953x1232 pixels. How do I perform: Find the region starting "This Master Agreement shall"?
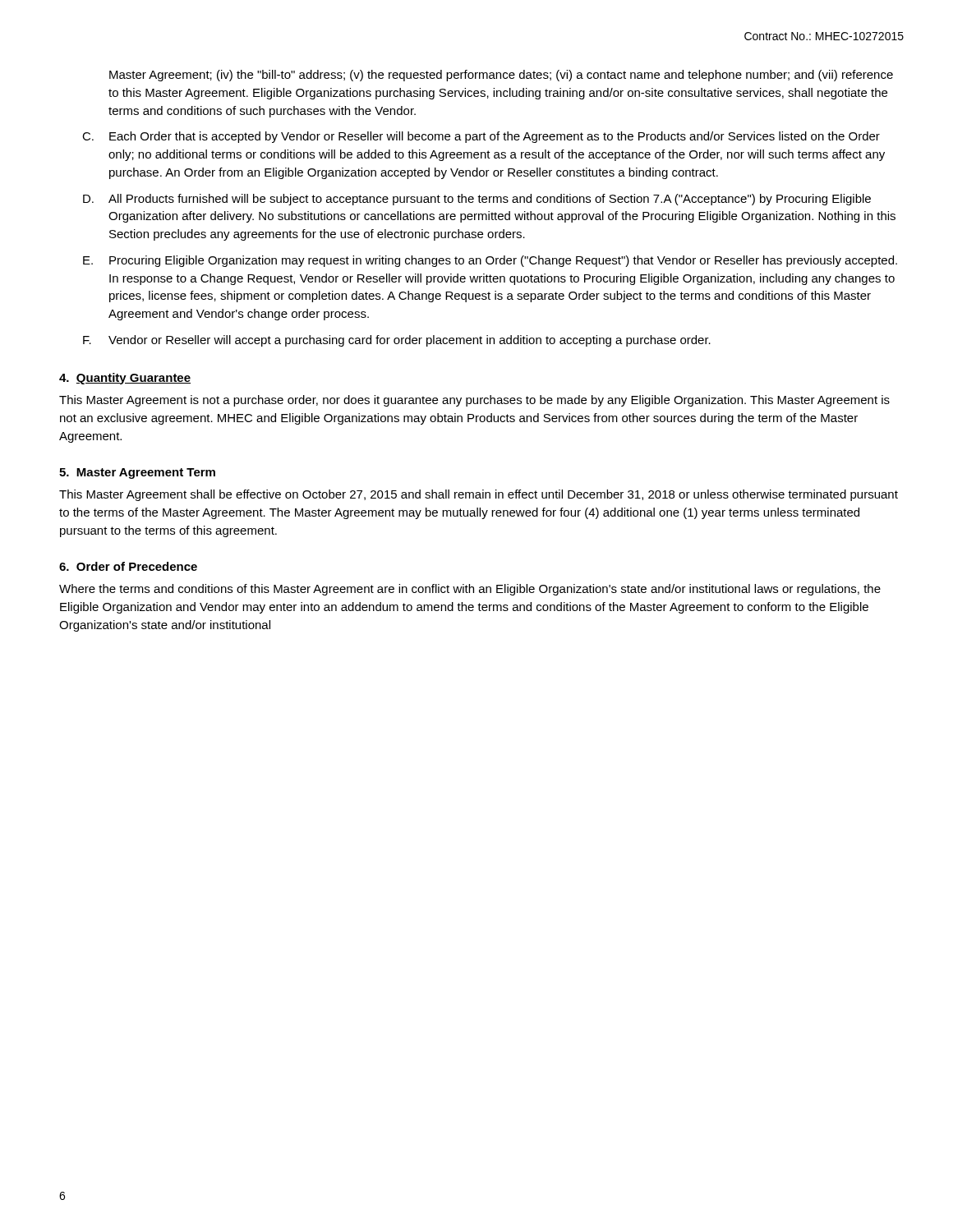click(x=479, y=512)
